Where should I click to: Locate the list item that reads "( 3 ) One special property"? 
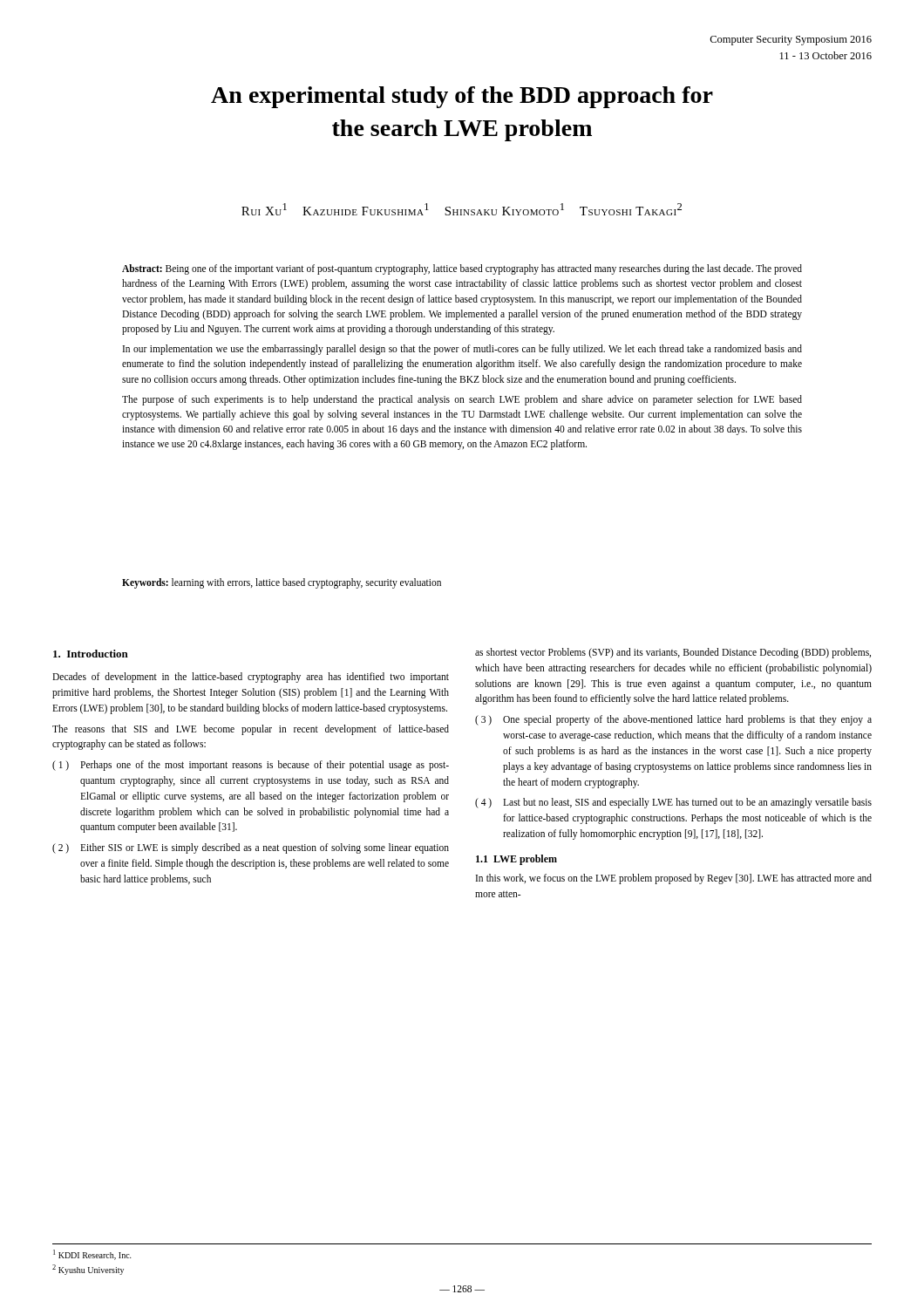[x=673, y=751]
